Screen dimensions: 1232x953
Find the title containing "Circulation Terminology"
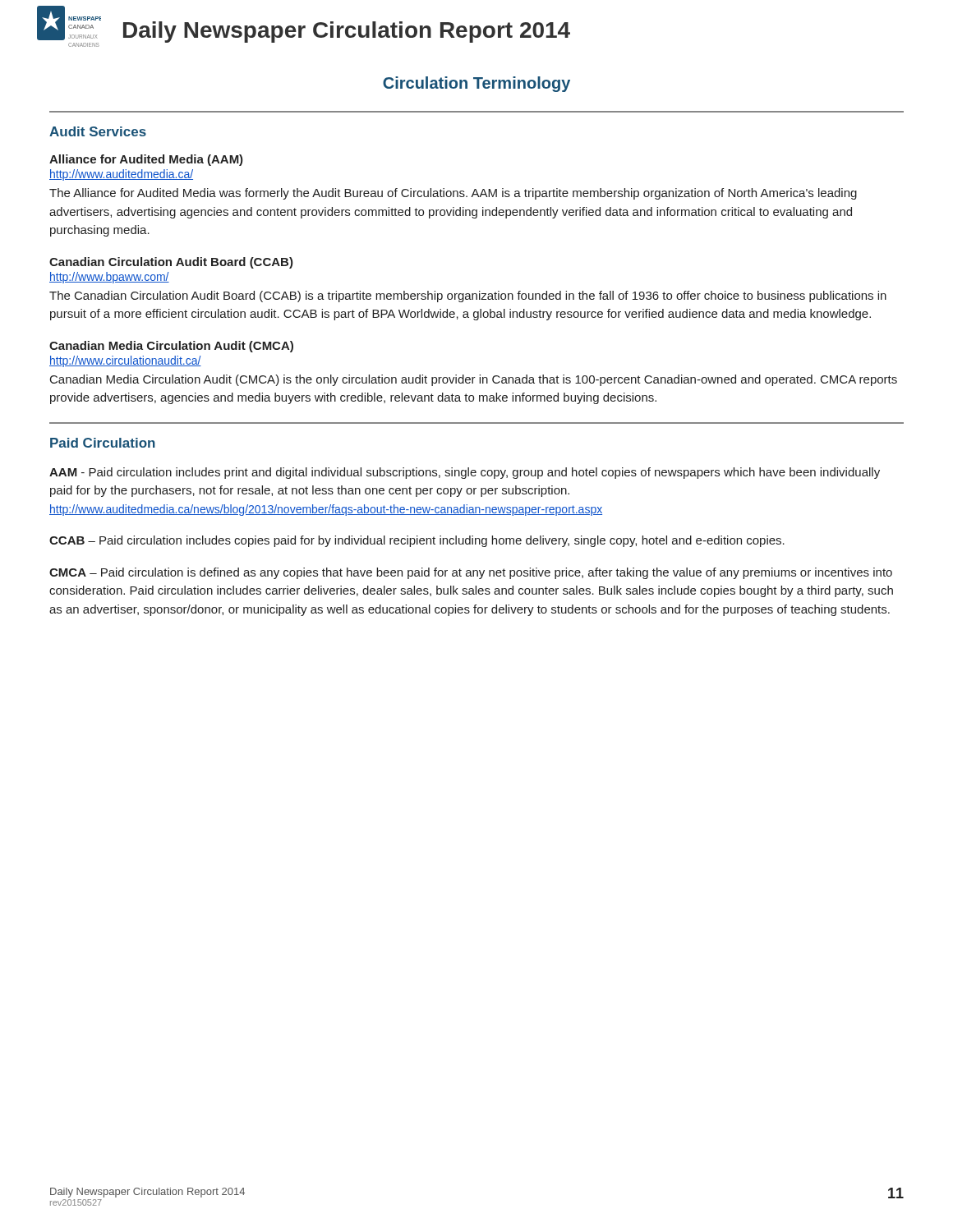[x=476, y=83]
